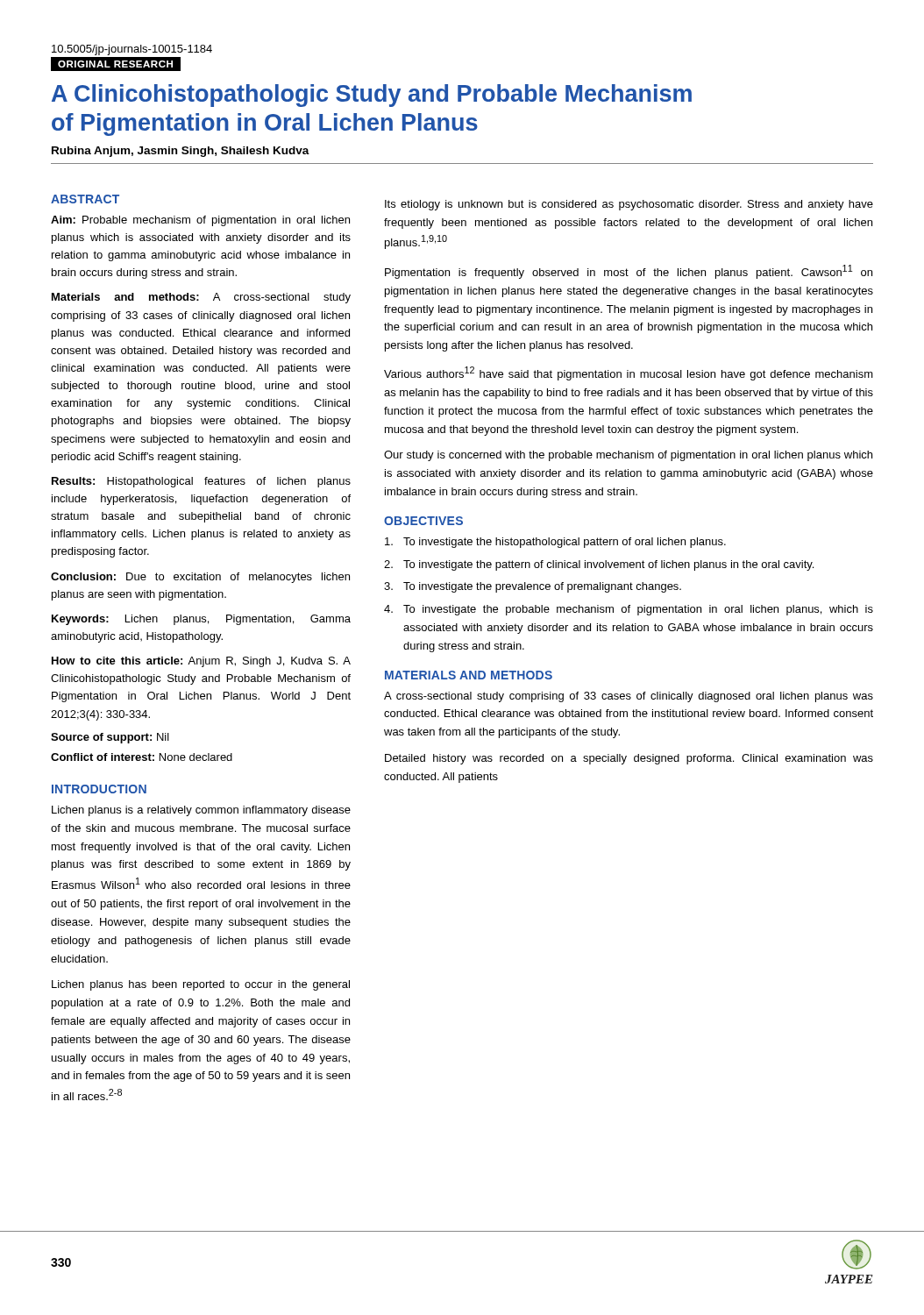
Task: Select the text block that reads "Results: Histopathological features of"
Action: (x=201, y=516)
